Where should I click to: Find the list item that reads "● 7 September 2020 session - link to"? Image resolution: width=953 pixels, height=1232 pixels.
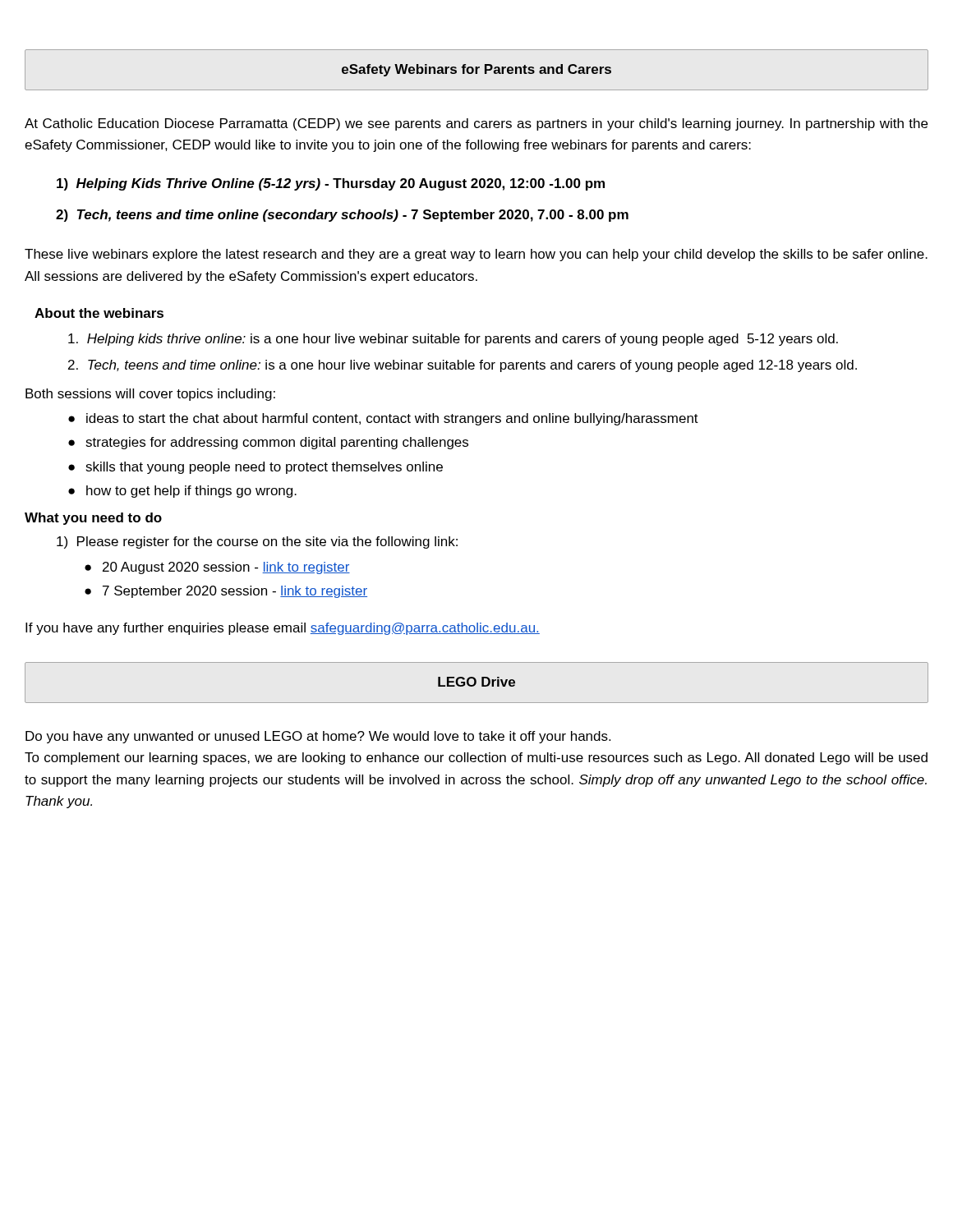226,592
